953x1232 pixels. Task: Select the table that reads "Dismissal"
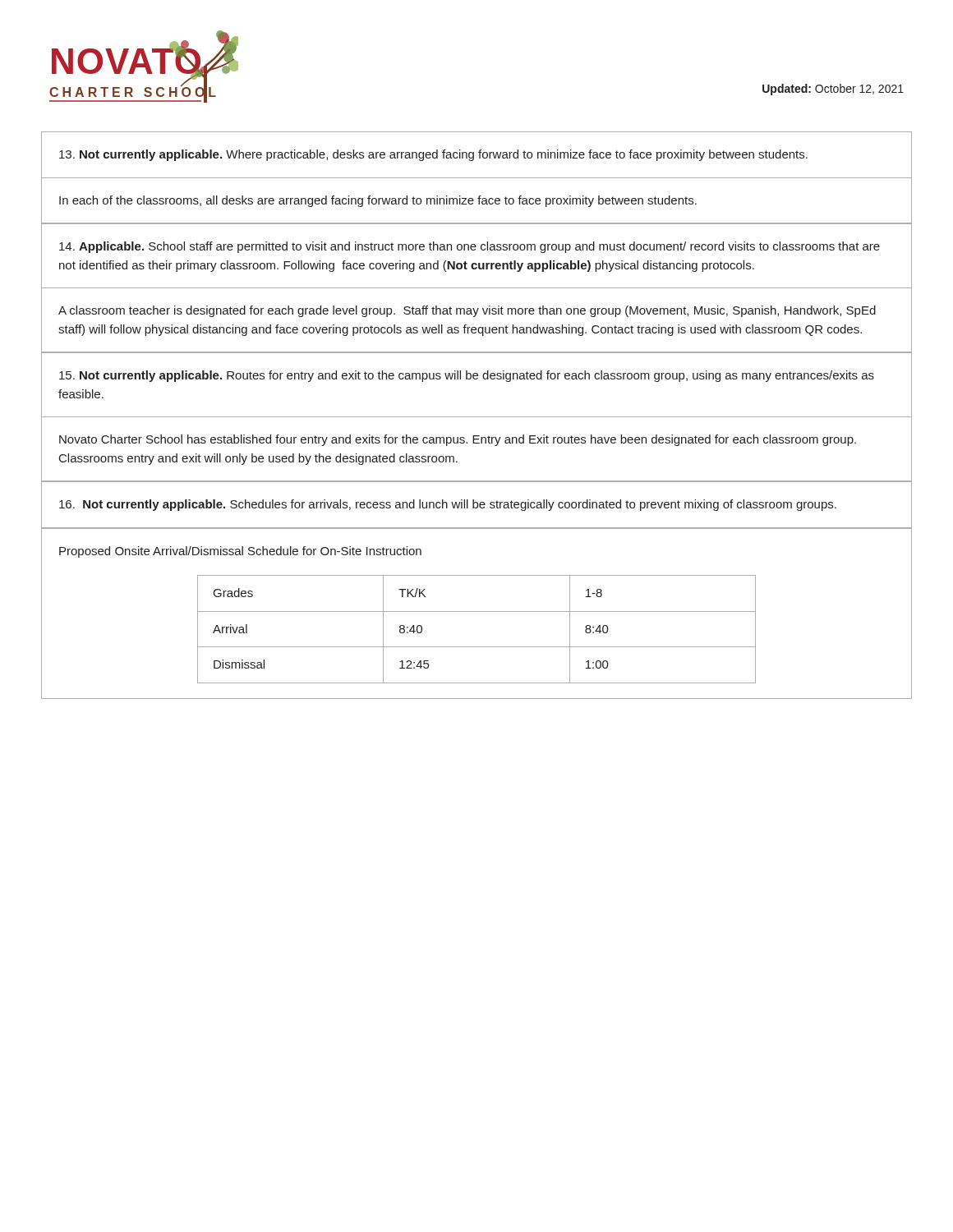pyautogui.click(x=476, y=629)
